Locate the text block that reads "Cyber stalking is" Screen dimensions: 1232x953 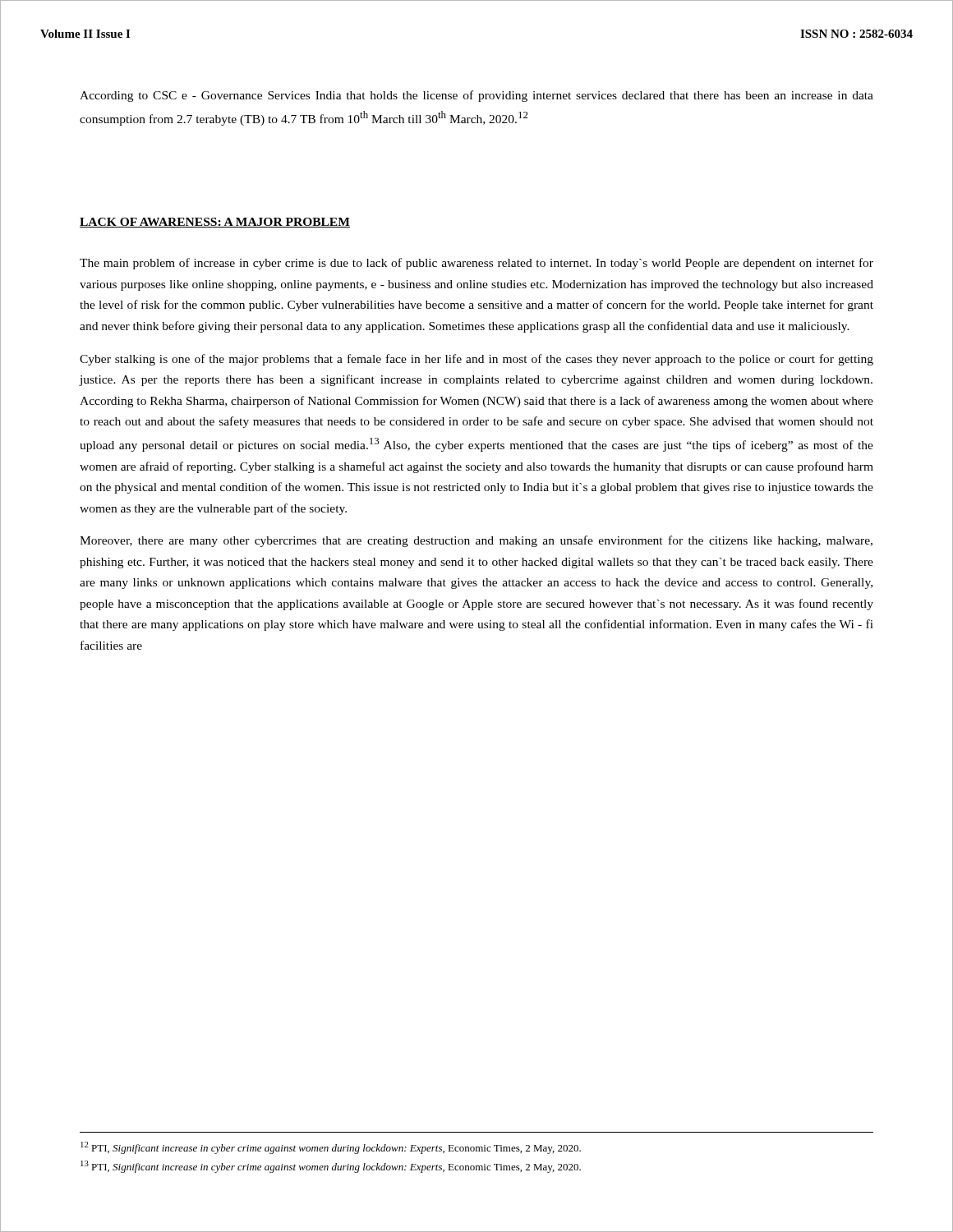point(476,433)
